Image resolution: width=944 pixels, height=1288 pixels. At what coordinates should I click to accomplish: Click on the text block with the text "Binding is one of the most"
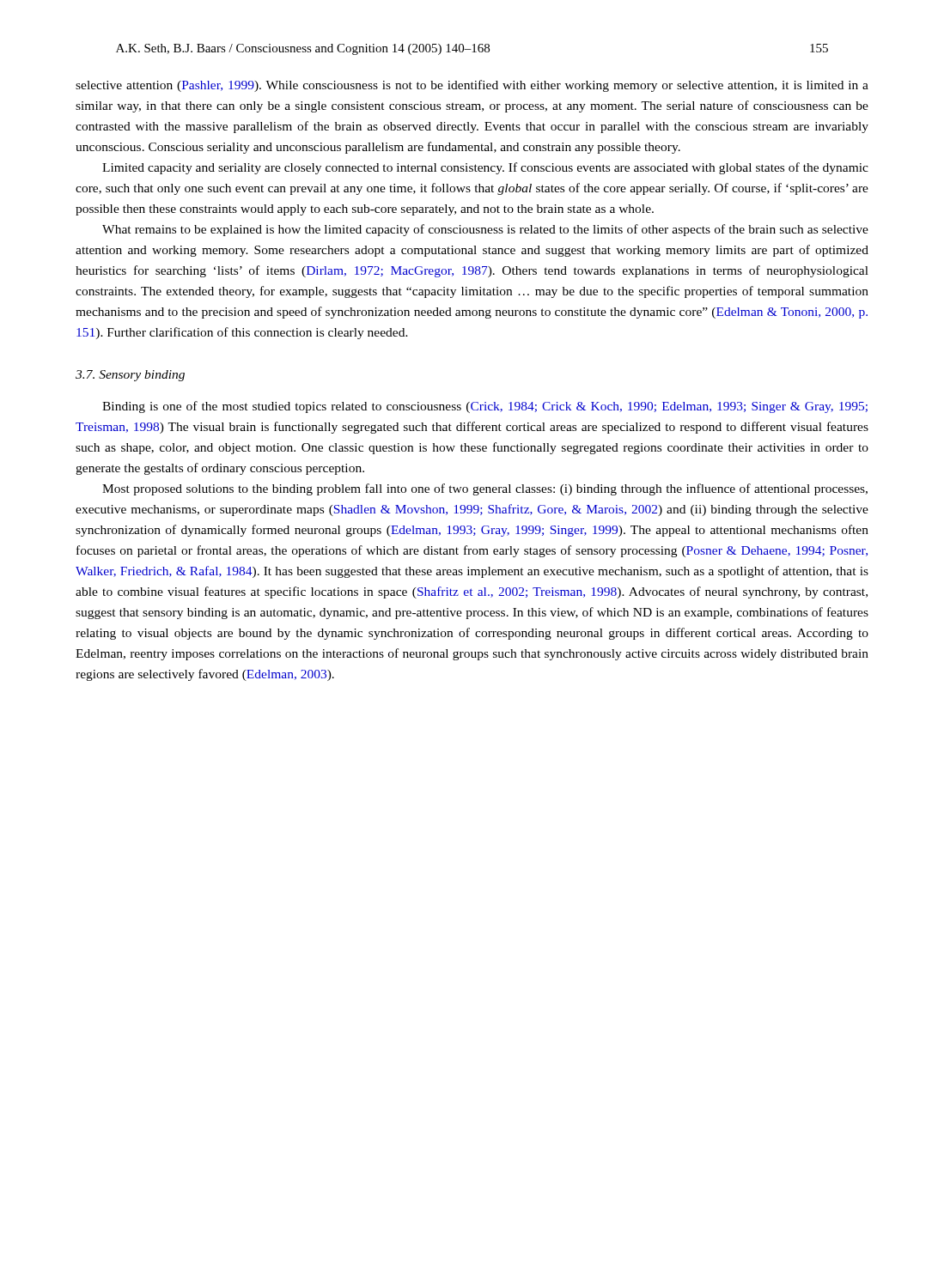point(472,437)
